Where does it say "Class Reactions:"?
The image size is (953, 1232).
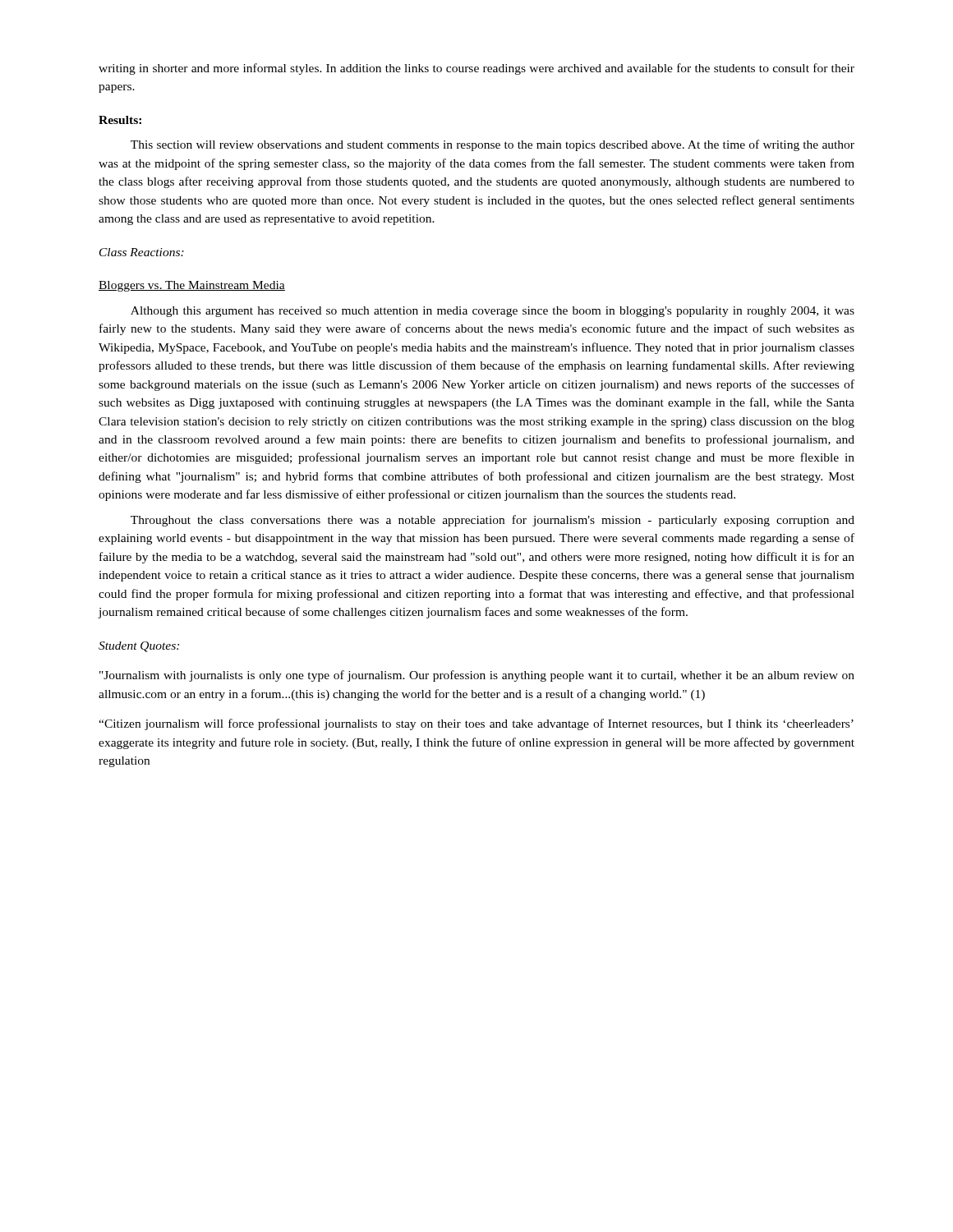coord(142,252)
